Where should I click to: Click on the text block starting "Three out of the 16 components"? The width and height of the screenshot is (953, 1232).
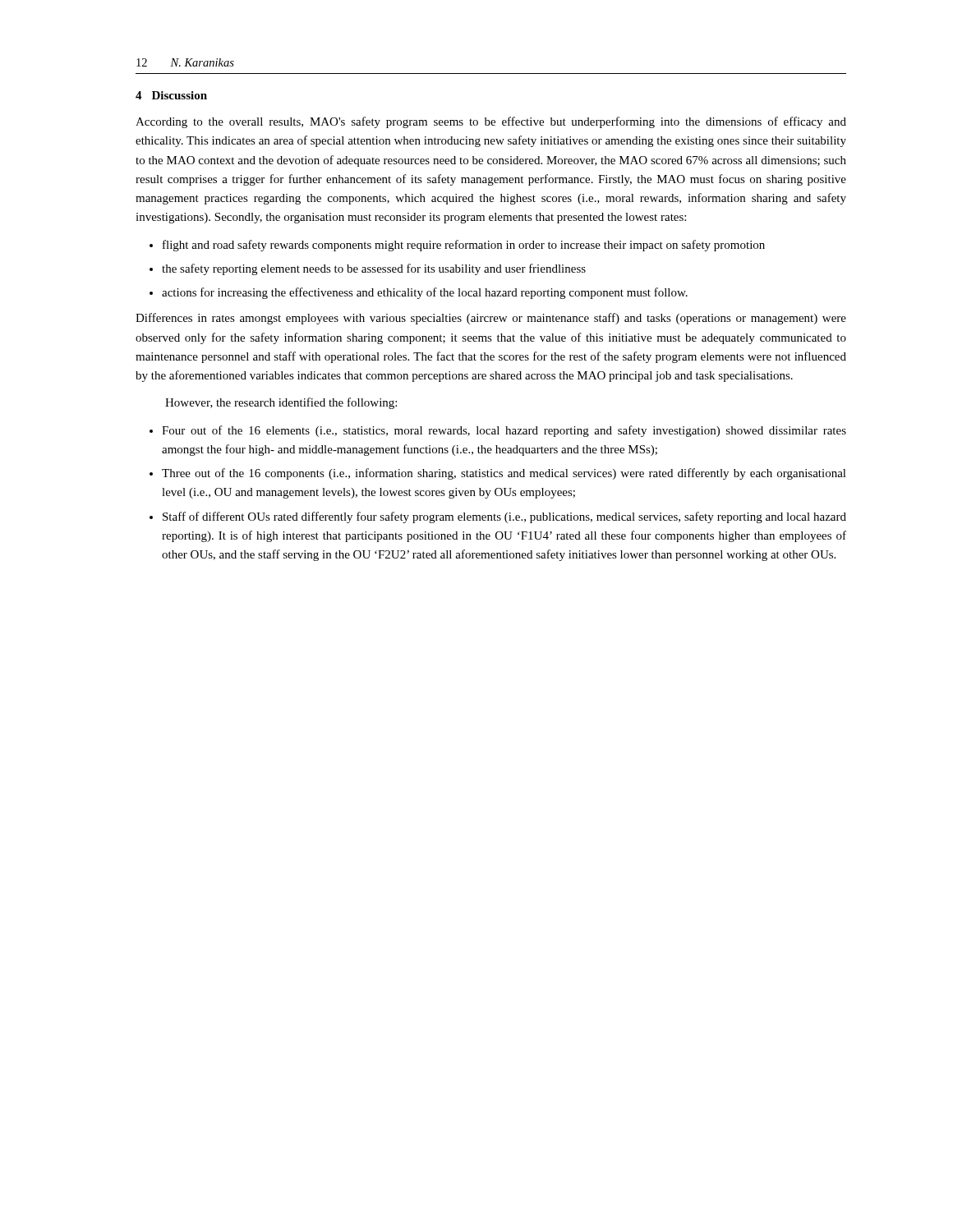pos(504,483)
